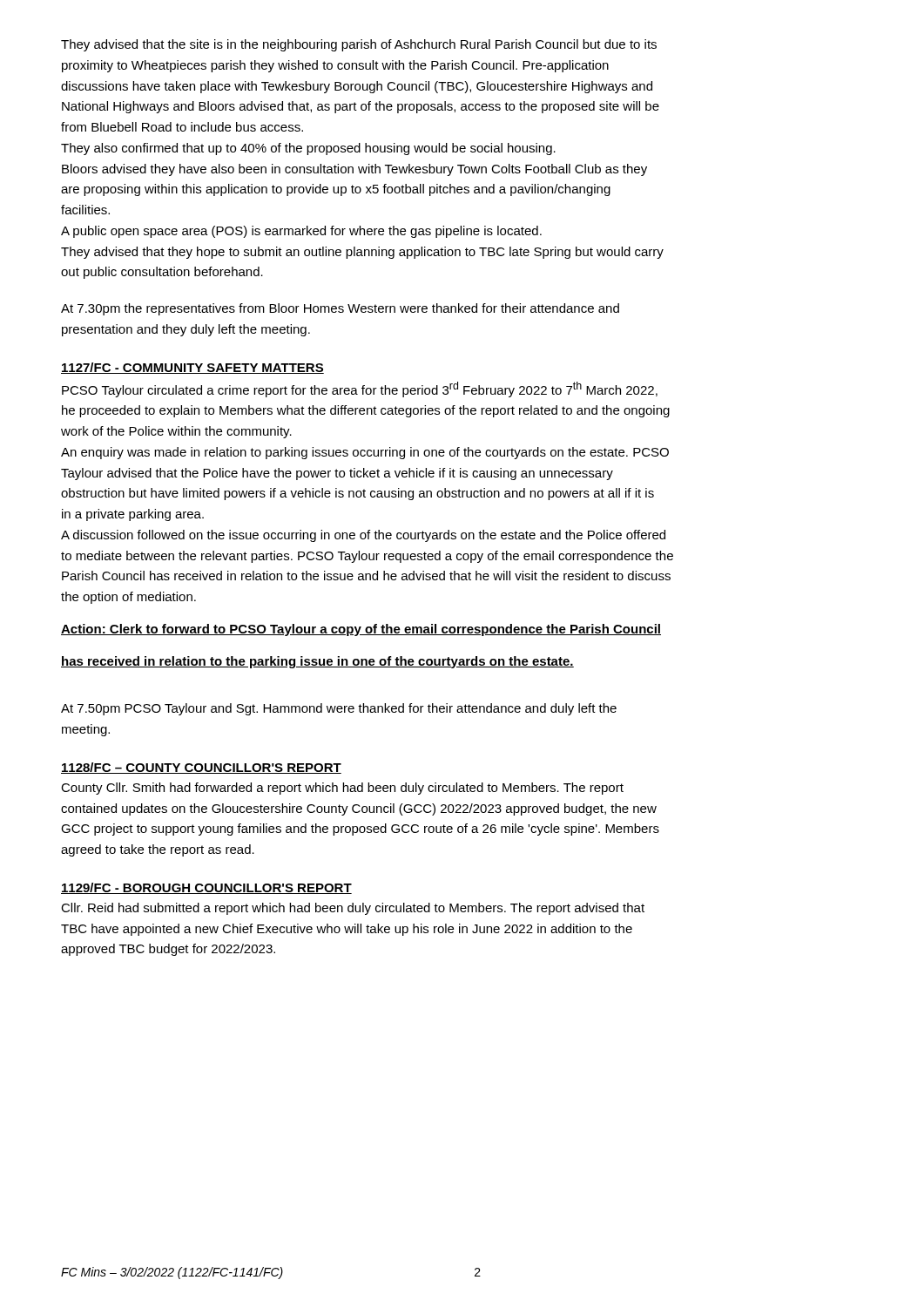Navigate to the passage starting "1128/FC – COUNTY COUNCILLOR'S"
This screenshot has height=1307, width=924.
coord(201,767)
